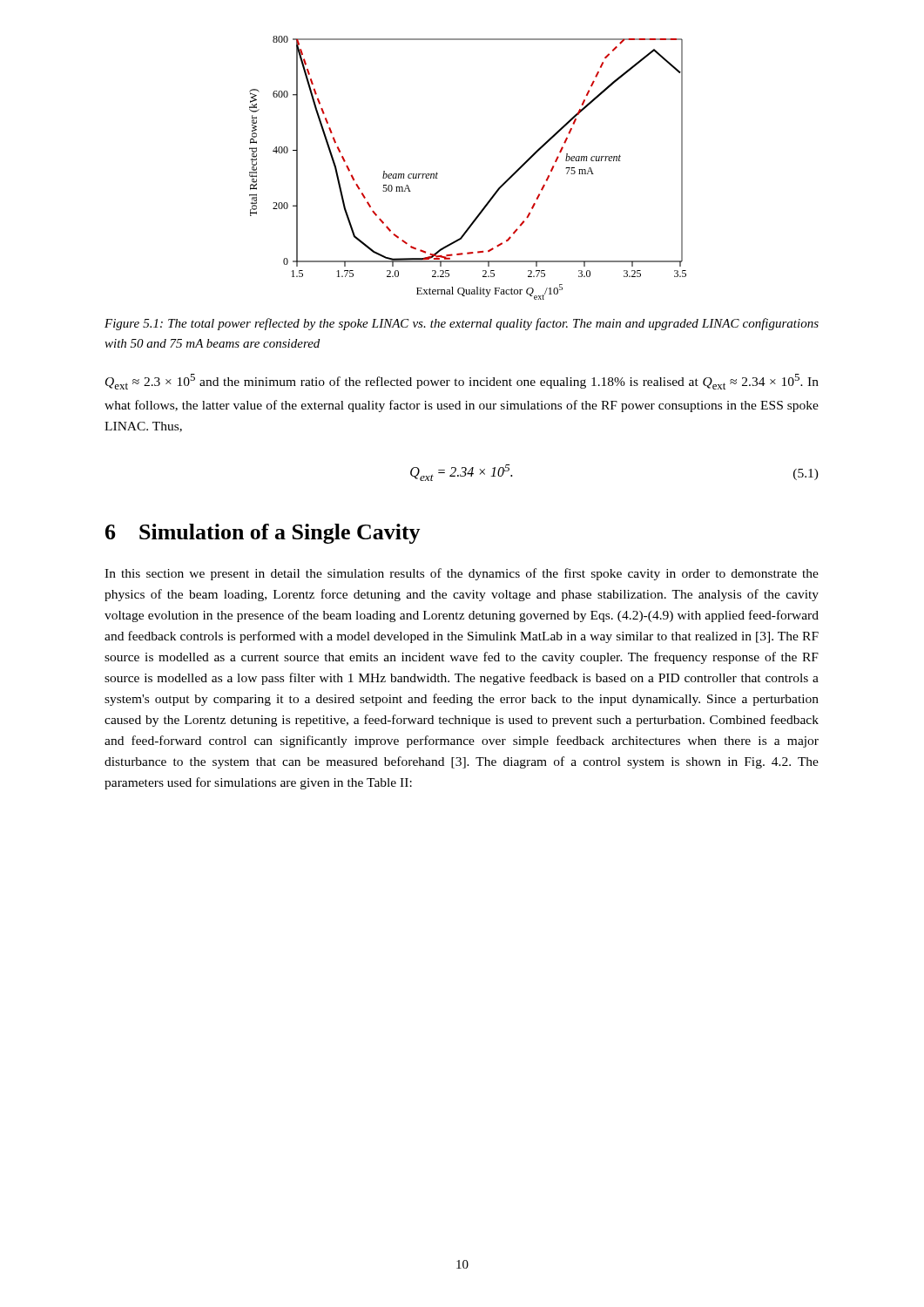Locate the text block that reads "Qext ≈ 2.3 × 105"
924x1307 pixels.
(x=462, y=402)
